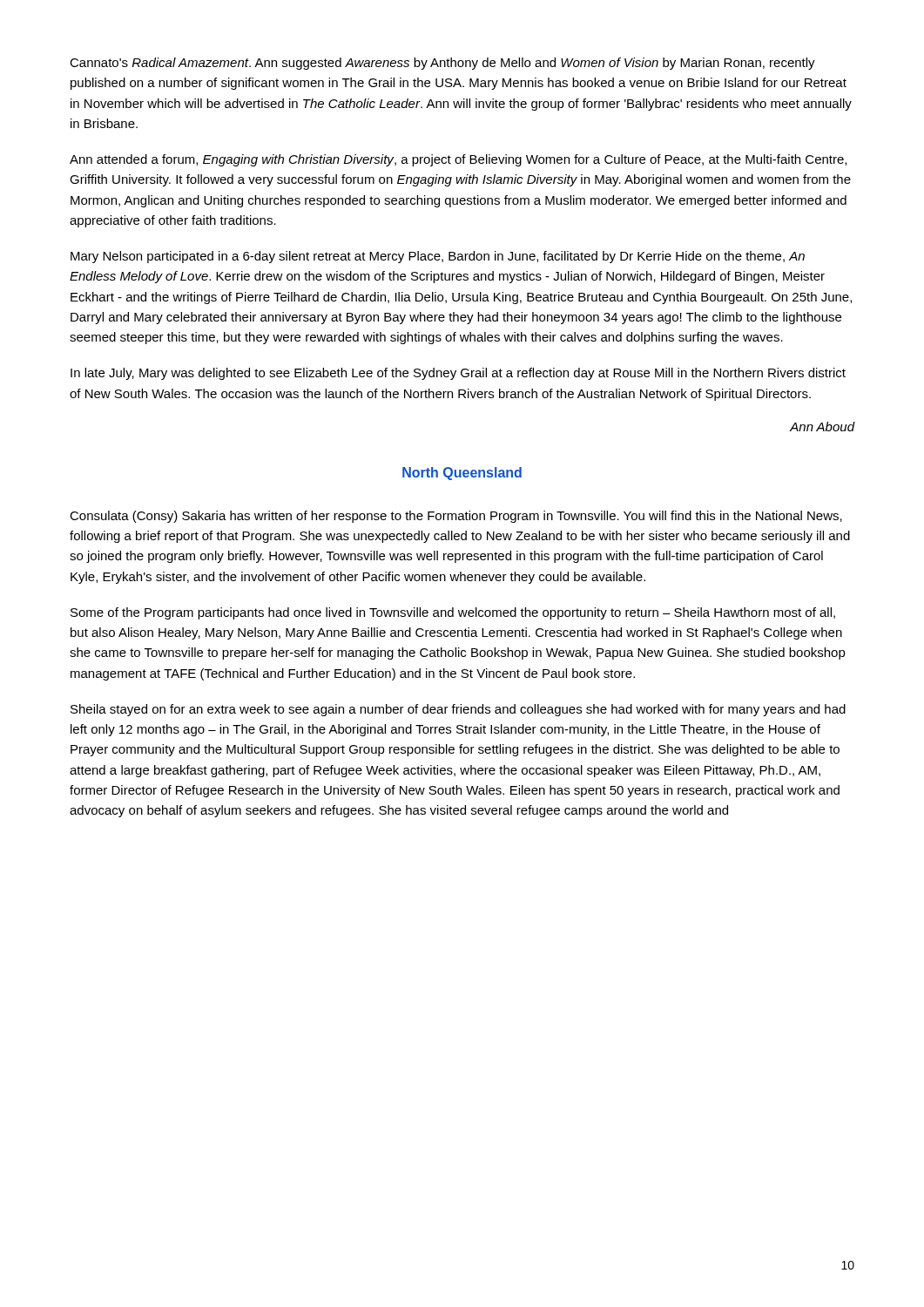Click on the text block with the text "Consulata (Consy) Sakaria has written of her"
The height and width of the screenshot is (1307, 924).
coord(460,546)
